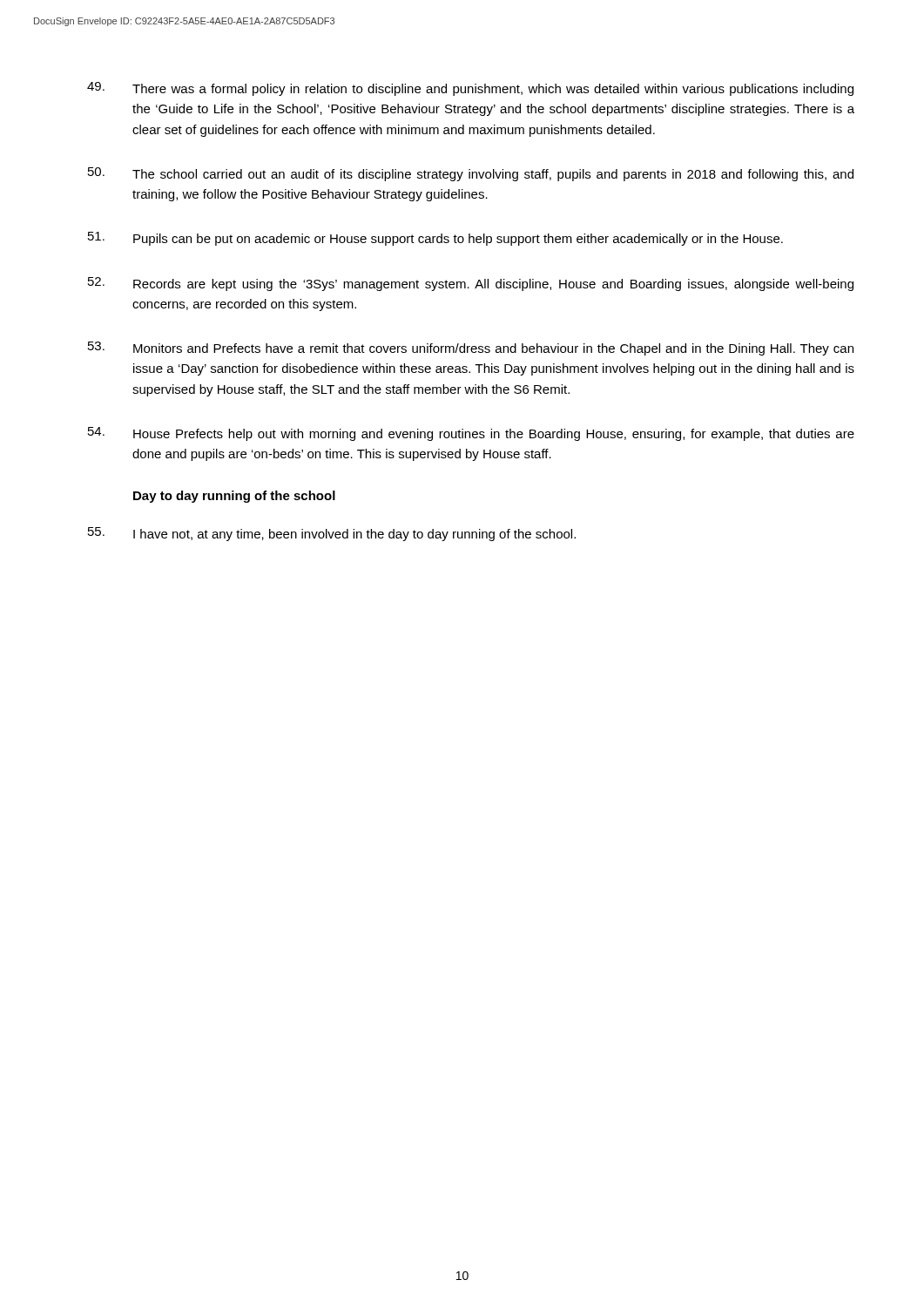Locate the passage starting "53. Monitors and"
The height and width of the screenshot is (1307, 924).
[471, 369]
